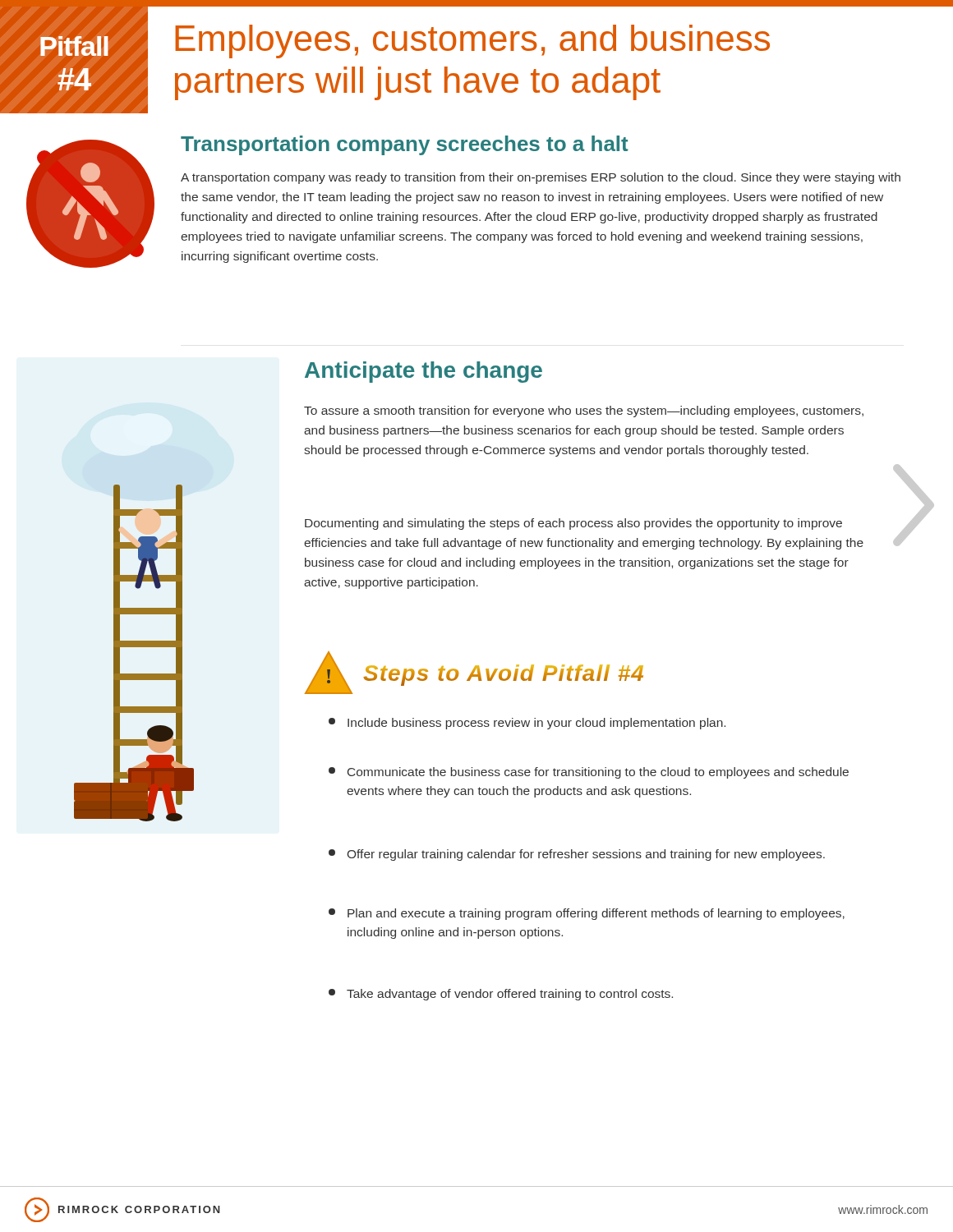Click on the text block starting "To assure a smooth transition"
Screen dimensions: 1232x953
tap(592, 430)
